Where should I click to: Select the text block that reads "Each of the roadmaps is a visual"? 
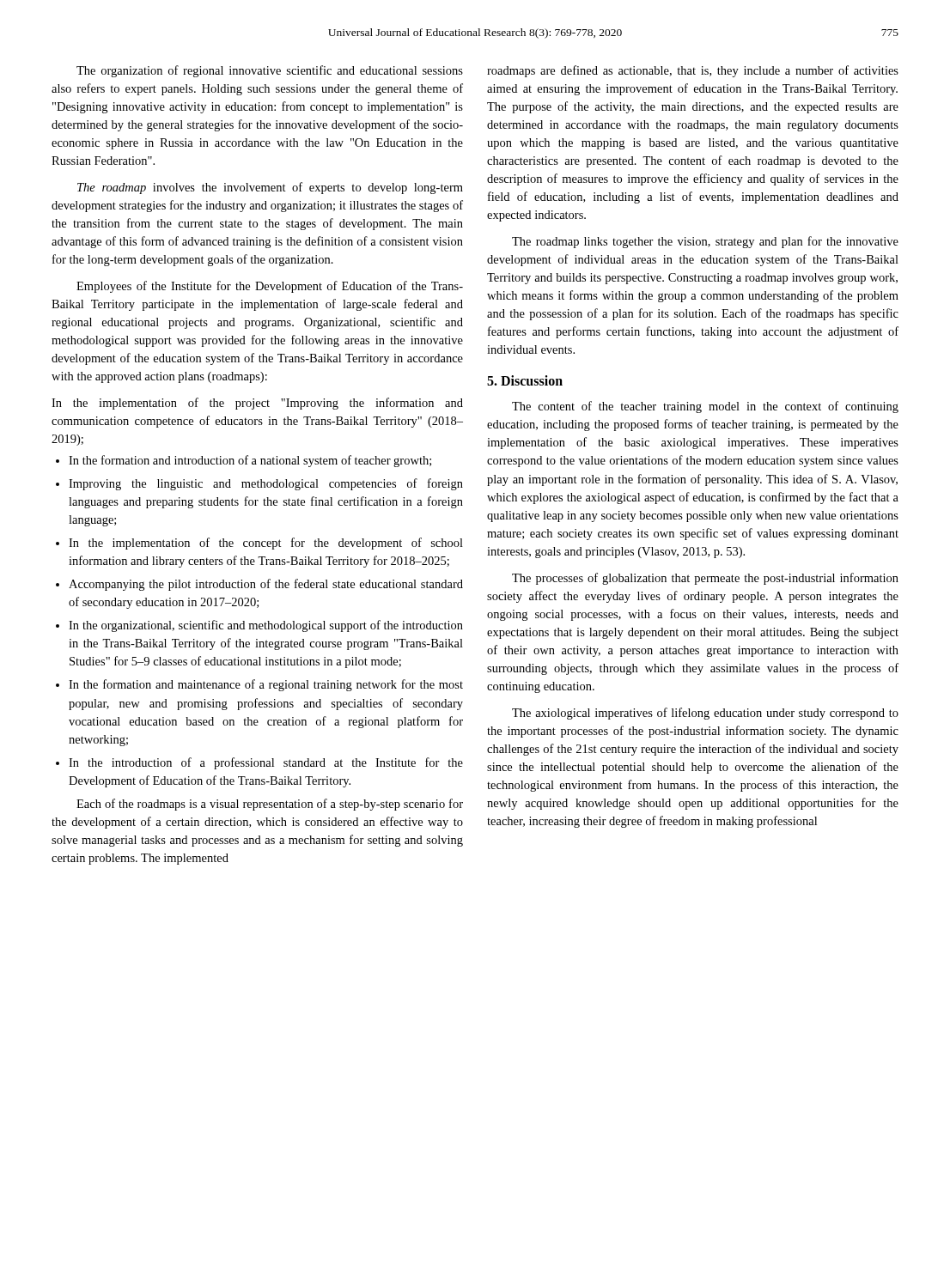pyautogui.click(x=257, y=831)
